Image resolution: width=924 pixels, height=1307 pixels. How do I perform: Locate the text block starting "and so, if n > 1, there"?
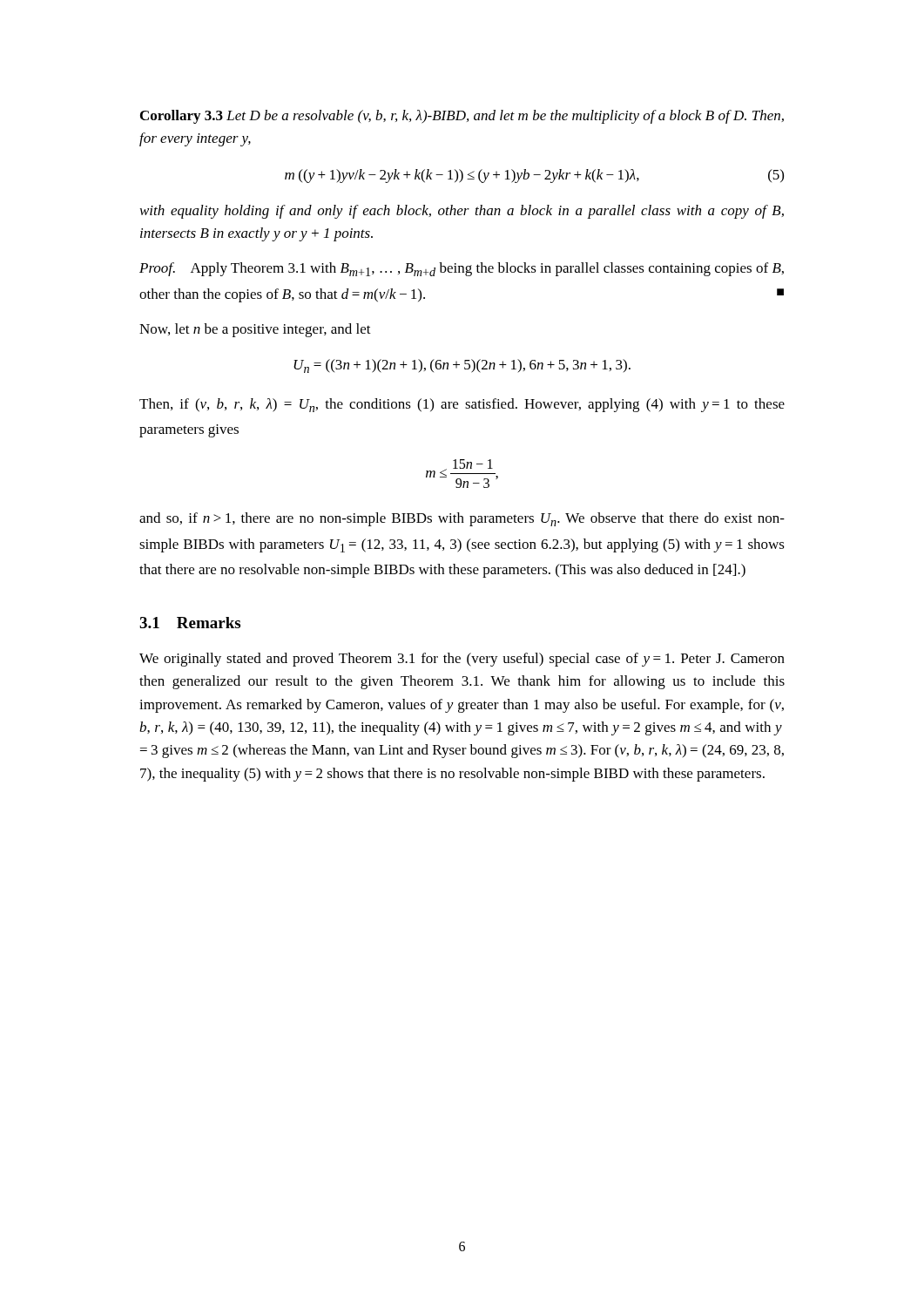coord(462,545)
